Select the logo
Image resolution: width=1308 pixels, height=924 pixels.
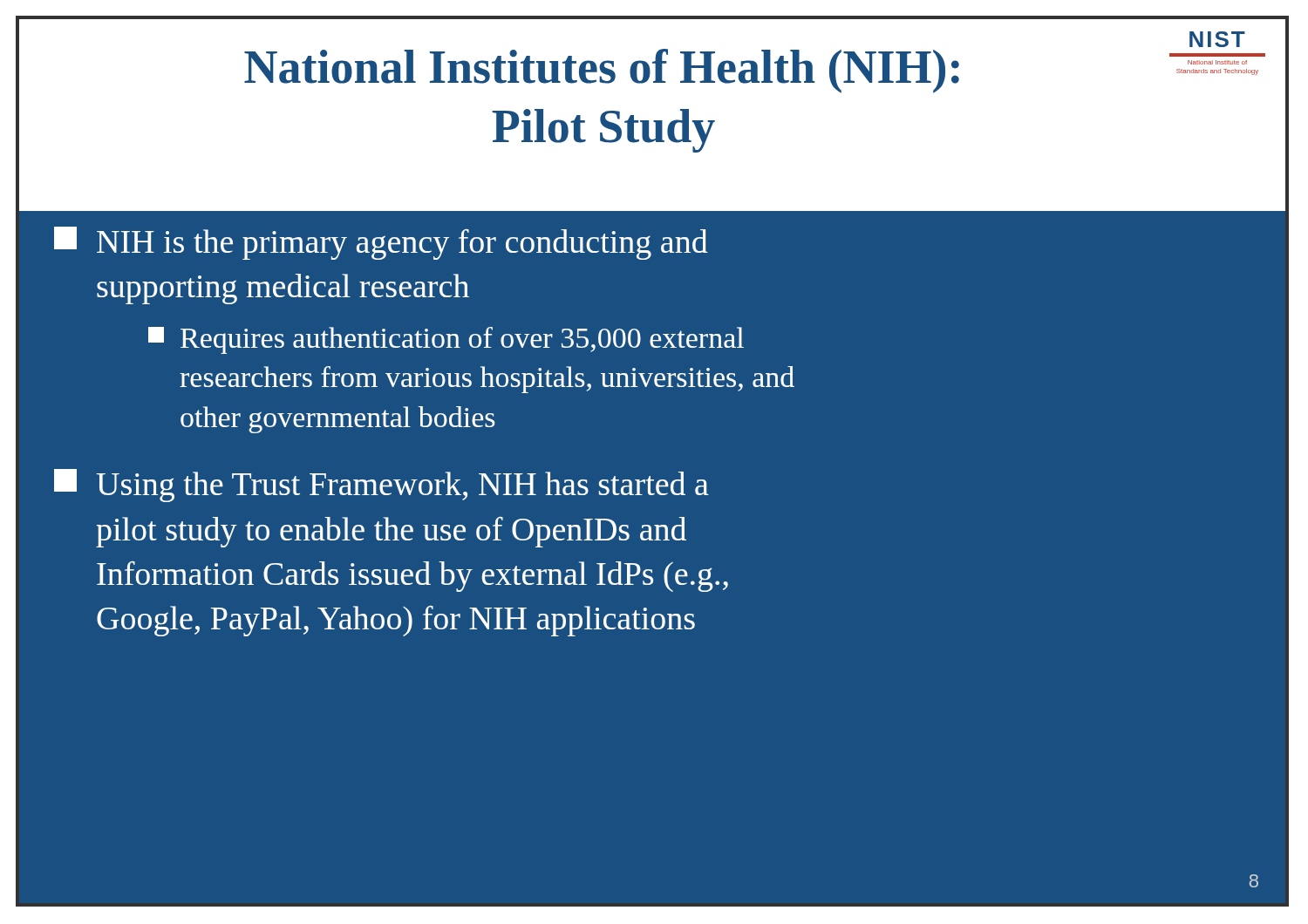1217,54
